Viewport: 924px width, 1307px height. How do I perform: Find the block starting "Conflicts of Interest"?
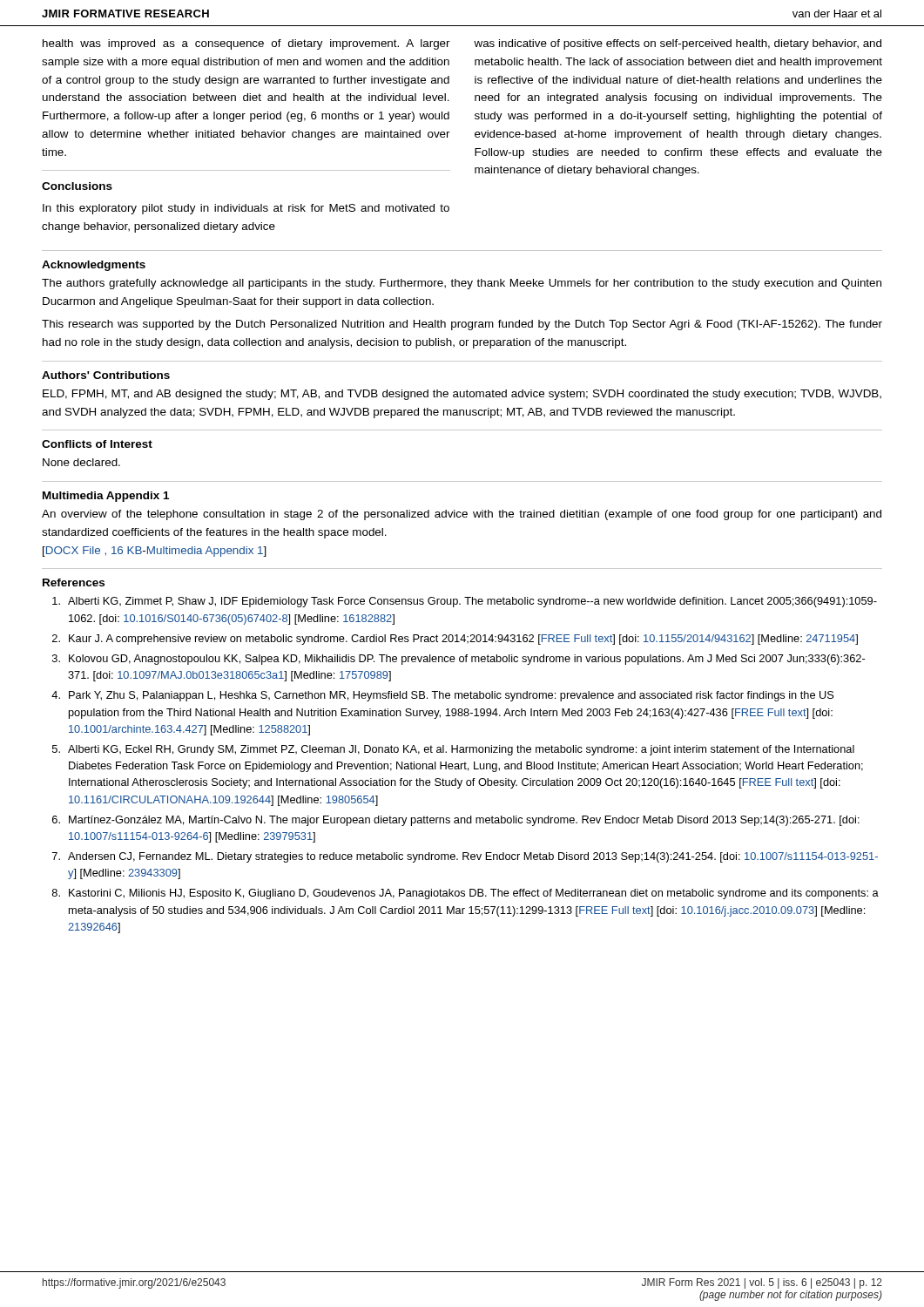97,444
